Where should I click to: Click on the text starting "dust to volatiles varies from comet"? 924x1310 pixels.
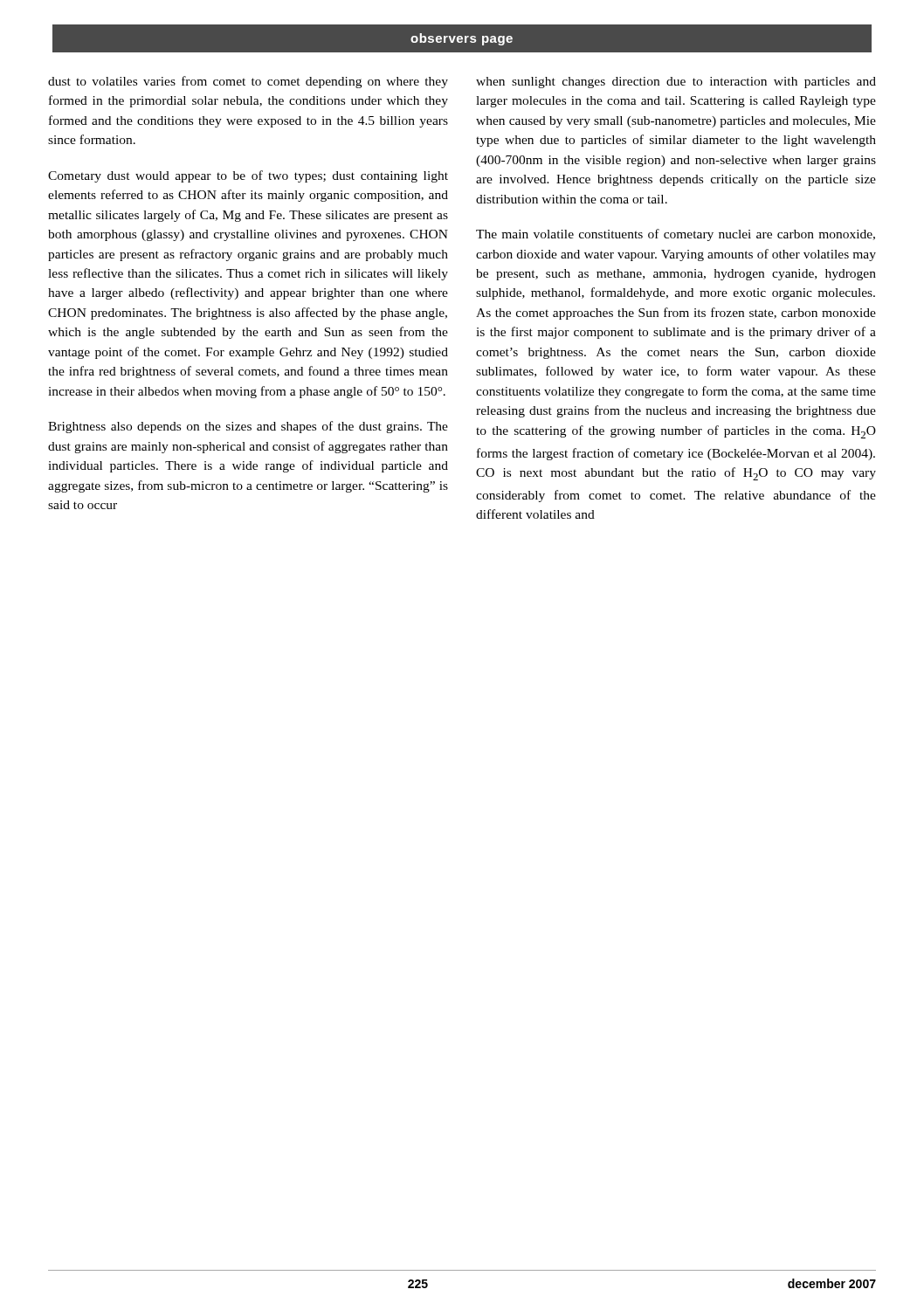point(248,111)
